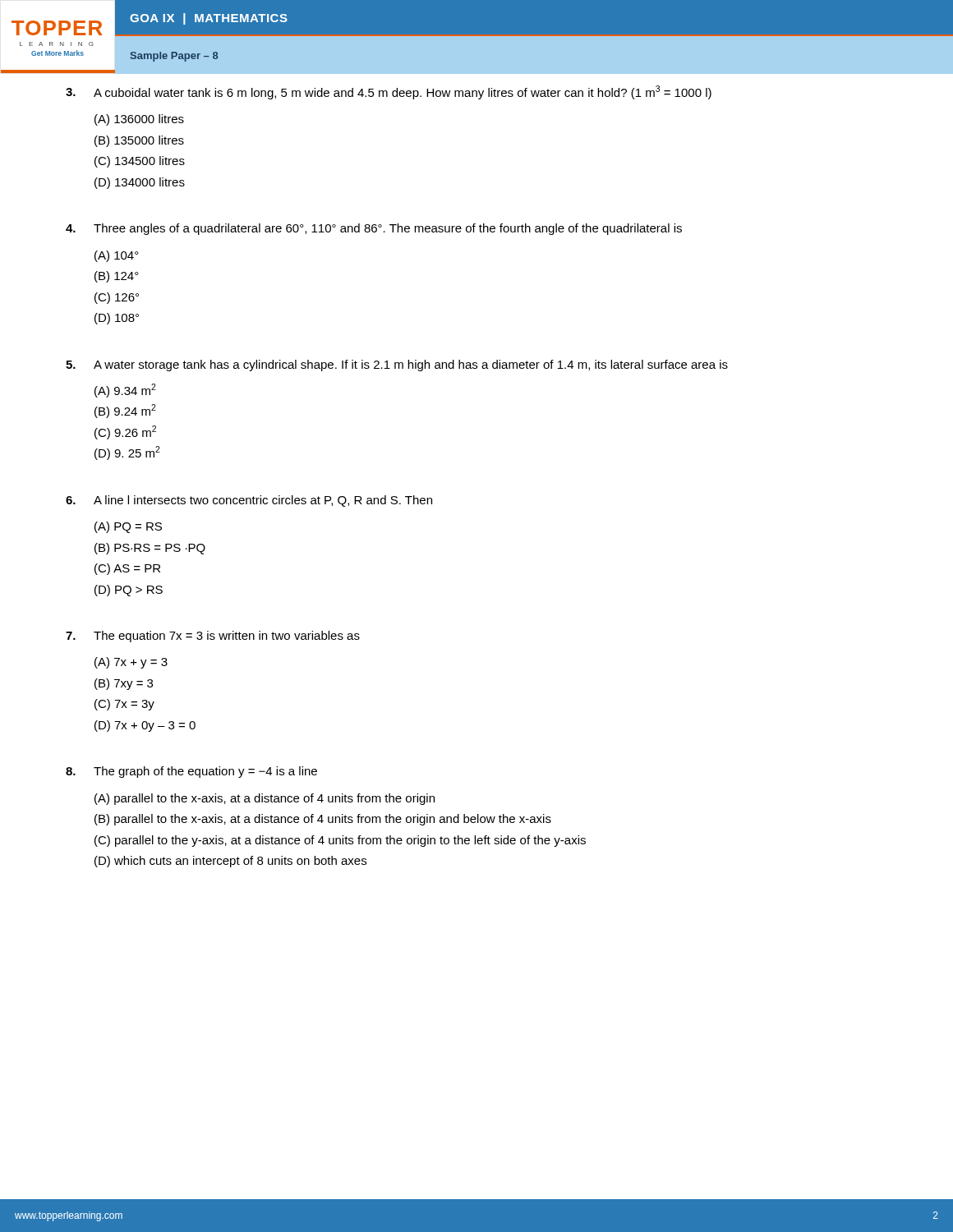Click on the list item containing "5. A water storage"
This screenshot has width=953, height=1232.
coord(397,365)
